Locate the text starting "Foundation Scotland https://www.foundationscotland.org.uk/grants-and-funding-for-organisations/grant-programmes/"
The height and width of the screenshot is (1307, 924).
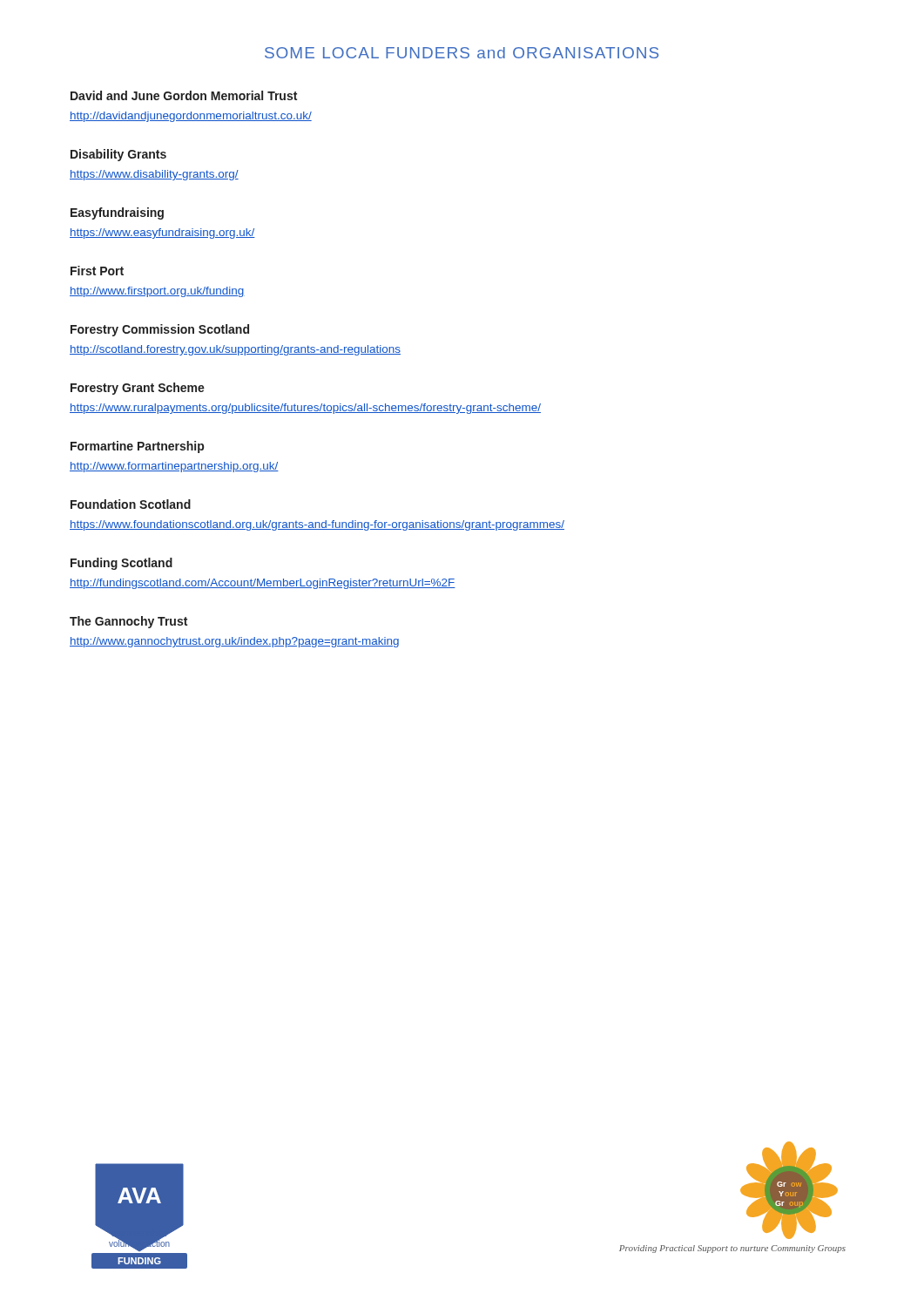462,515
